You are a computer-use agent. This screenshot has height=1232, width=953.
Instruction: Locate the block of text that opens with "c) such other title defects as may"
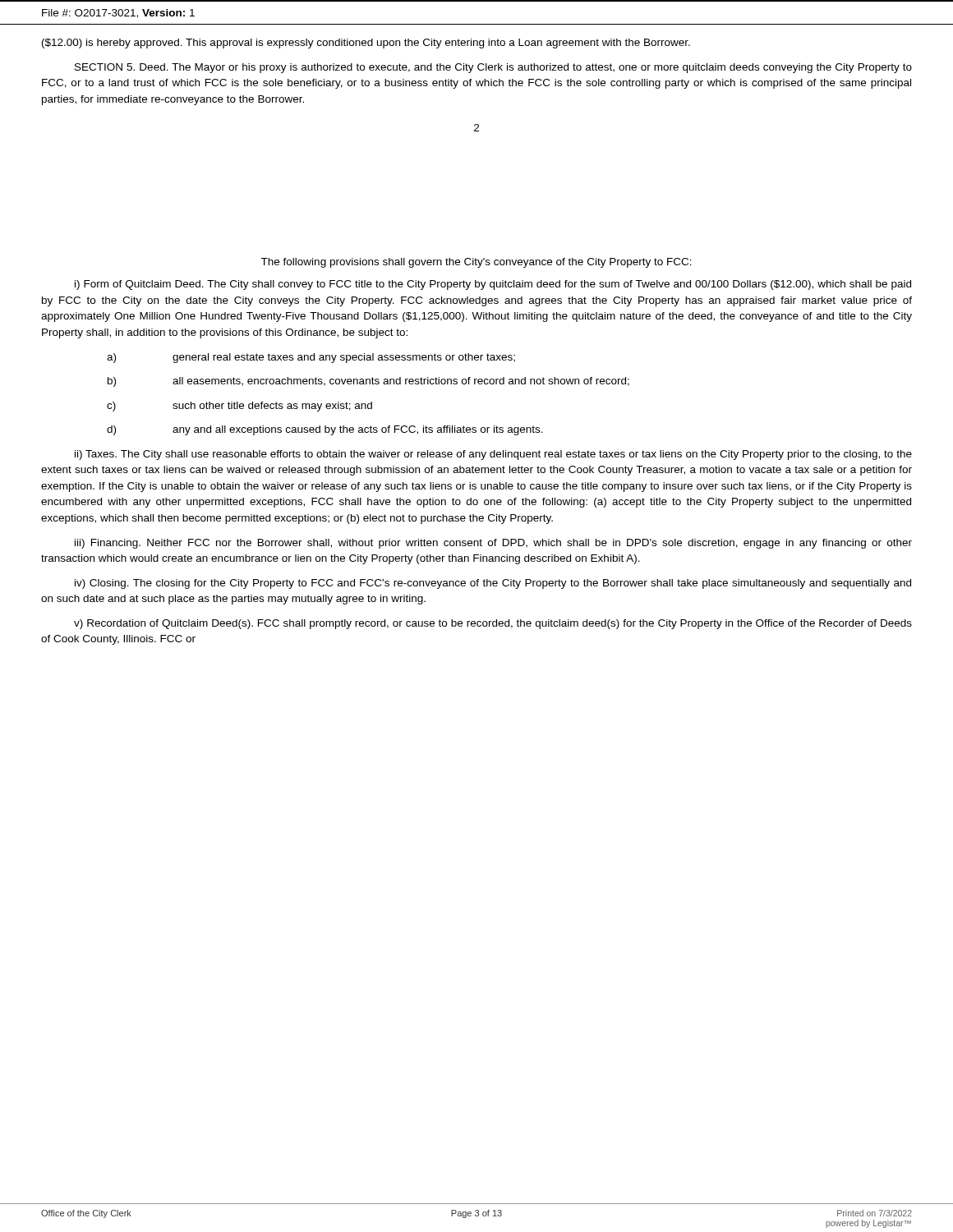coord(239,407)
